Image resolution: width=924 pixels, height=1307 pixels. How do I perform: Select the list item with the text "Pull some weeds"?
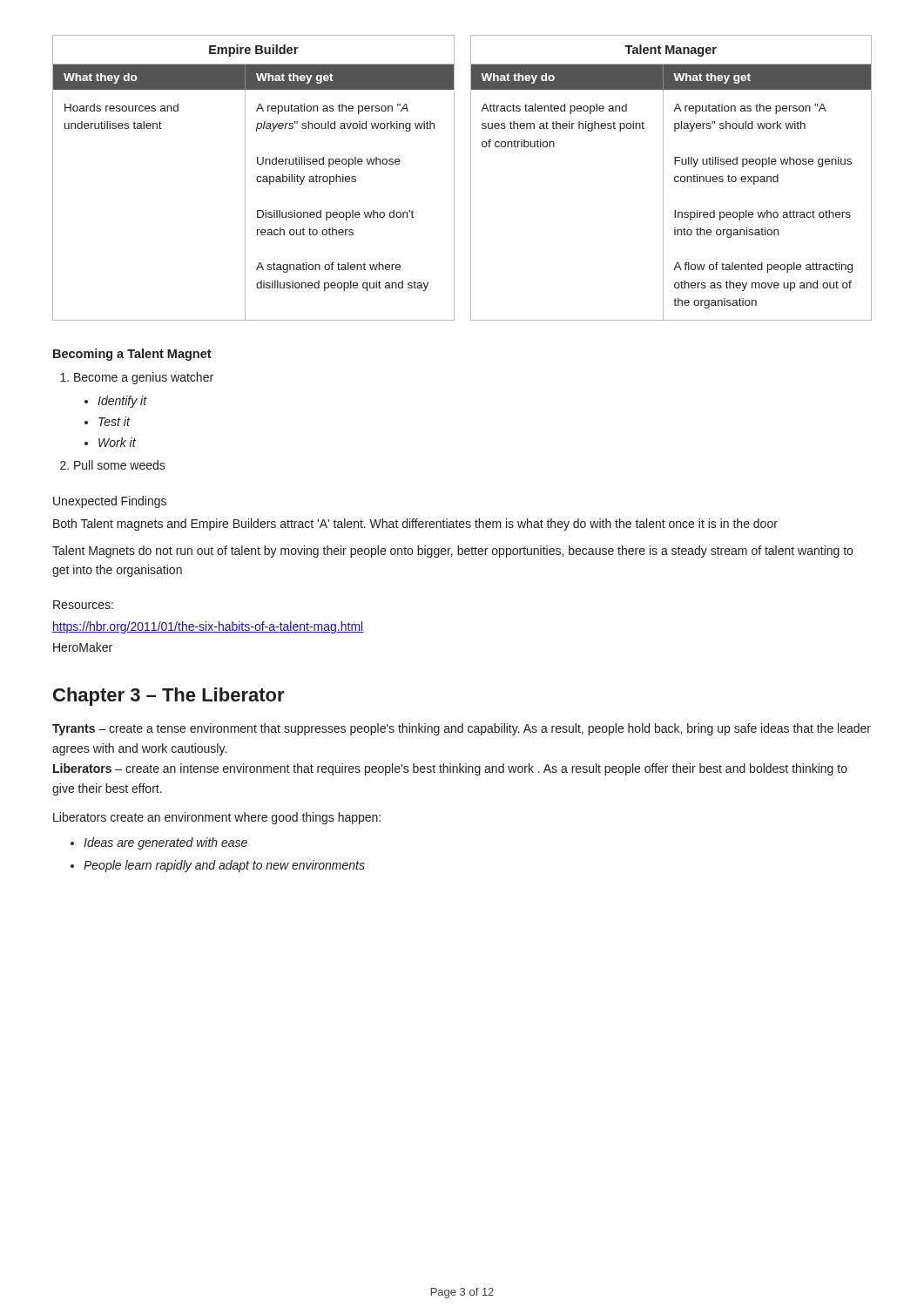(120, 465)
